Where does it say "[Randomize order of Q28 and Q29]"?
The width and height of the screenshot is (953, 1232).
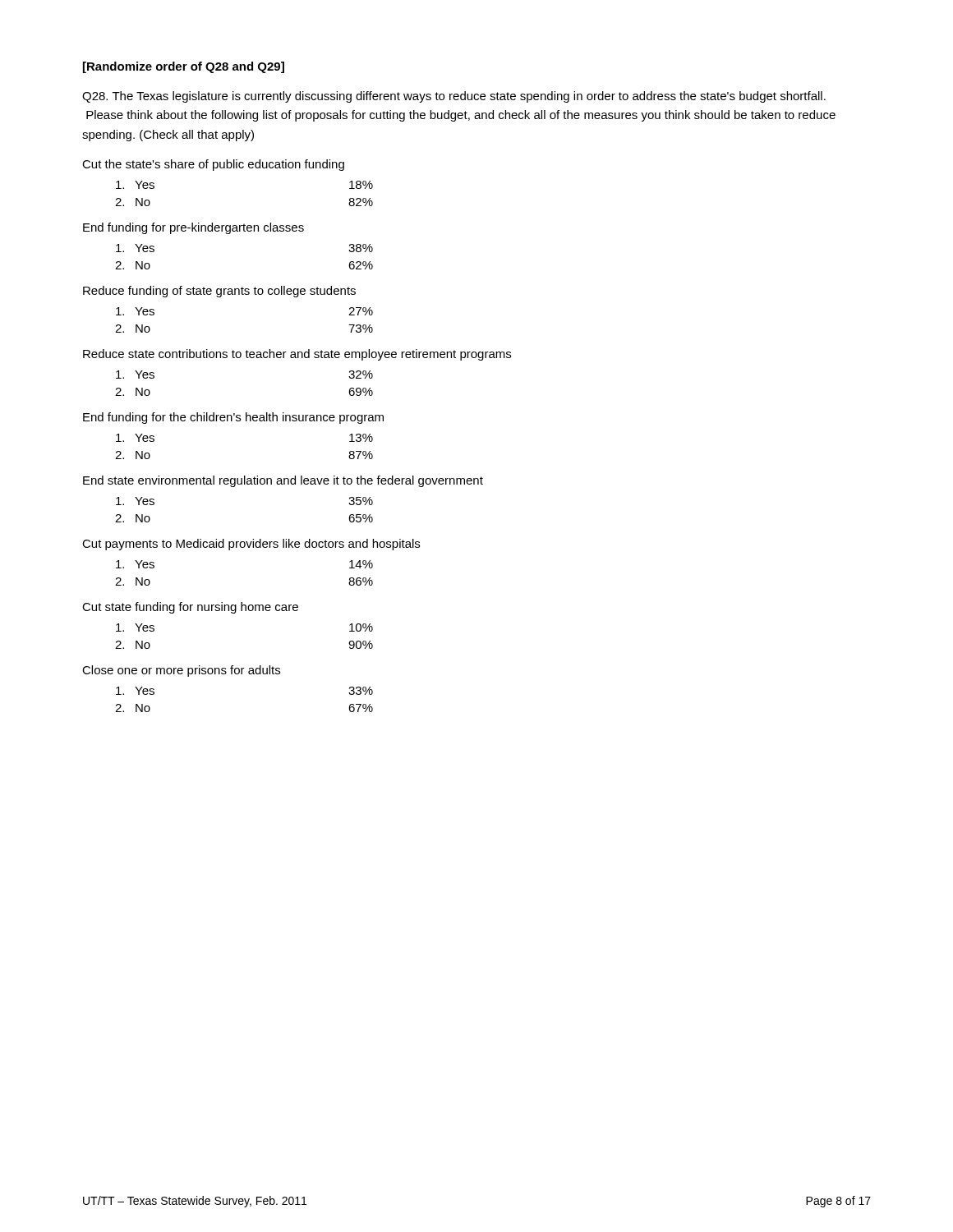coord(184,66)
